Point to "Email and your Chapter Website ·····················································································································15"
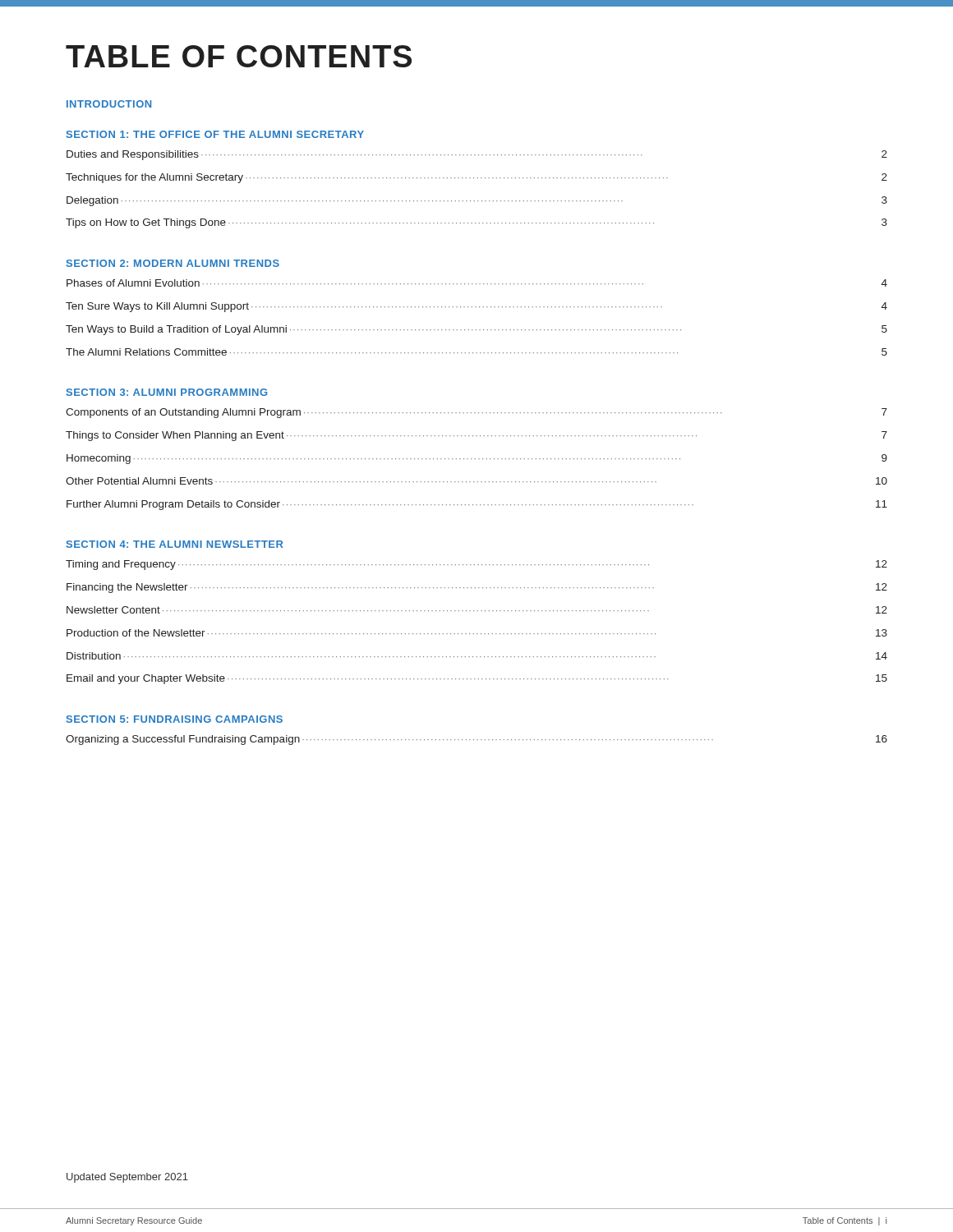Viewport: 953px width, 1232px height. click(x=476, y=680)
